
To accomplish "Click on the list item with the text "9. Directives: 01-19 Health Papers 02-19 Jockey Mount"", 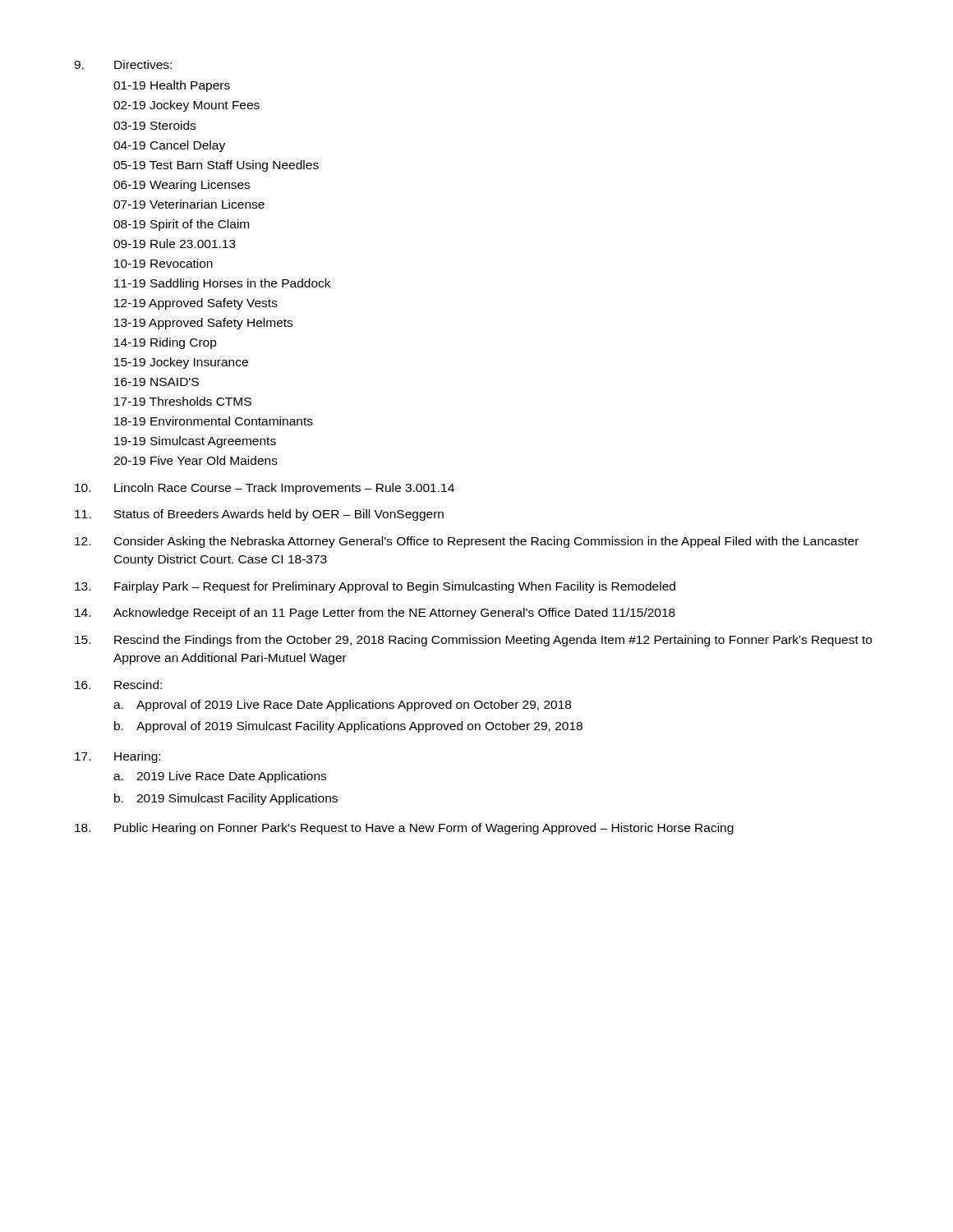I will click(123, 64).
